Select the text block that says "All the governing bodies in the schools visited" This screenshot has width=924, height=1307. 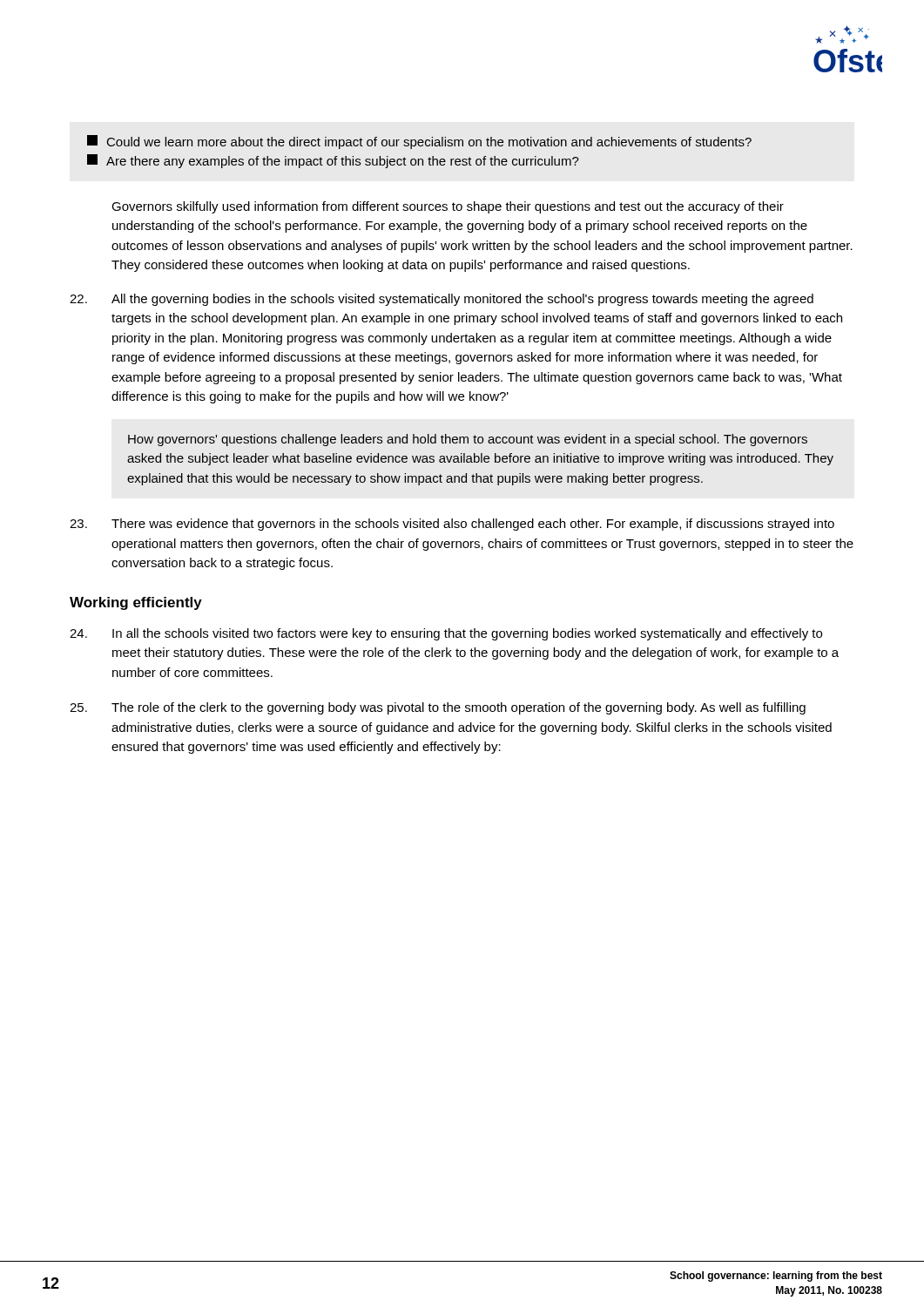[x=462, y=394]
